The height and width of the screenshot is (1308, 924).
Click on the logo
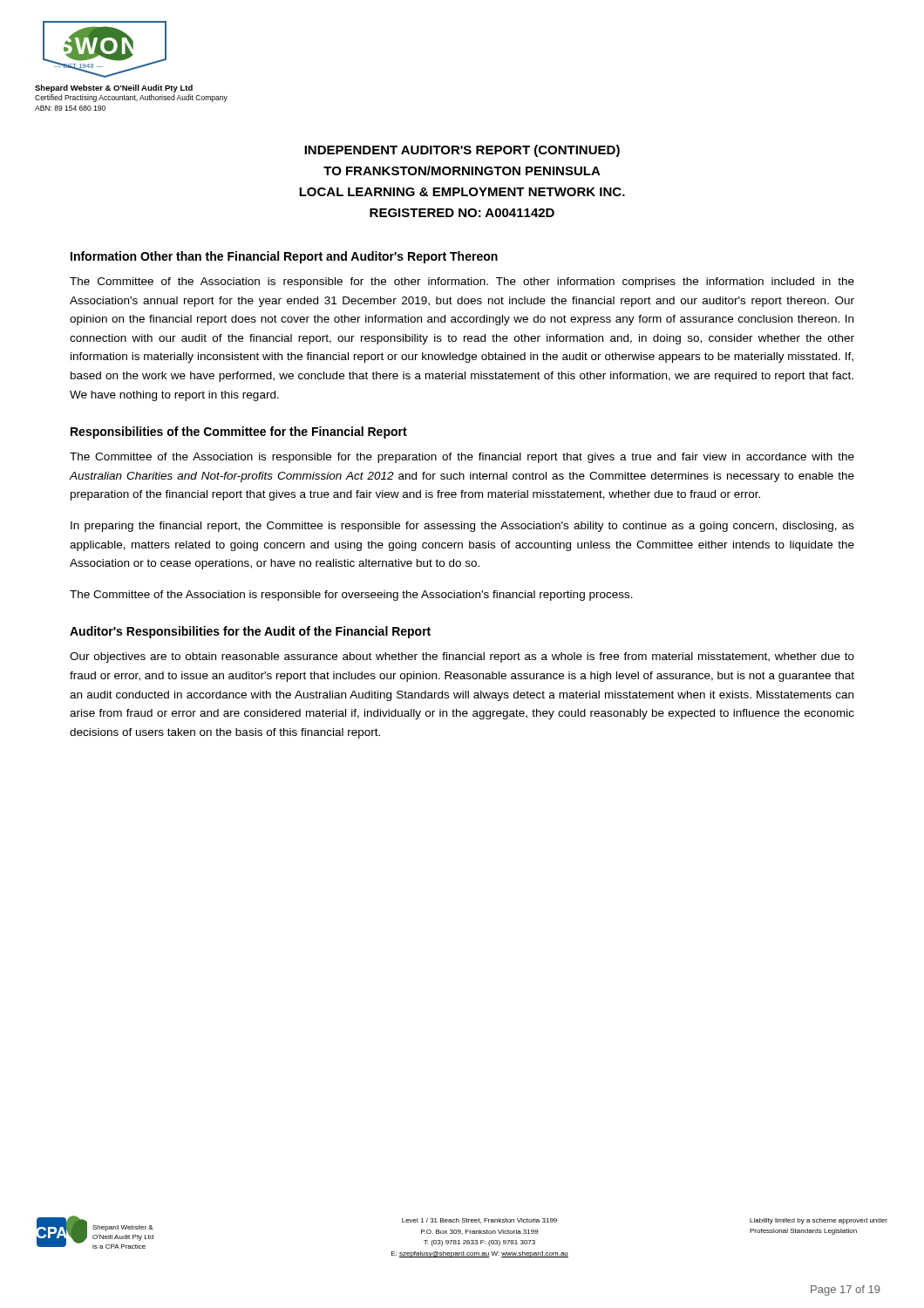[x=166, y=66]
